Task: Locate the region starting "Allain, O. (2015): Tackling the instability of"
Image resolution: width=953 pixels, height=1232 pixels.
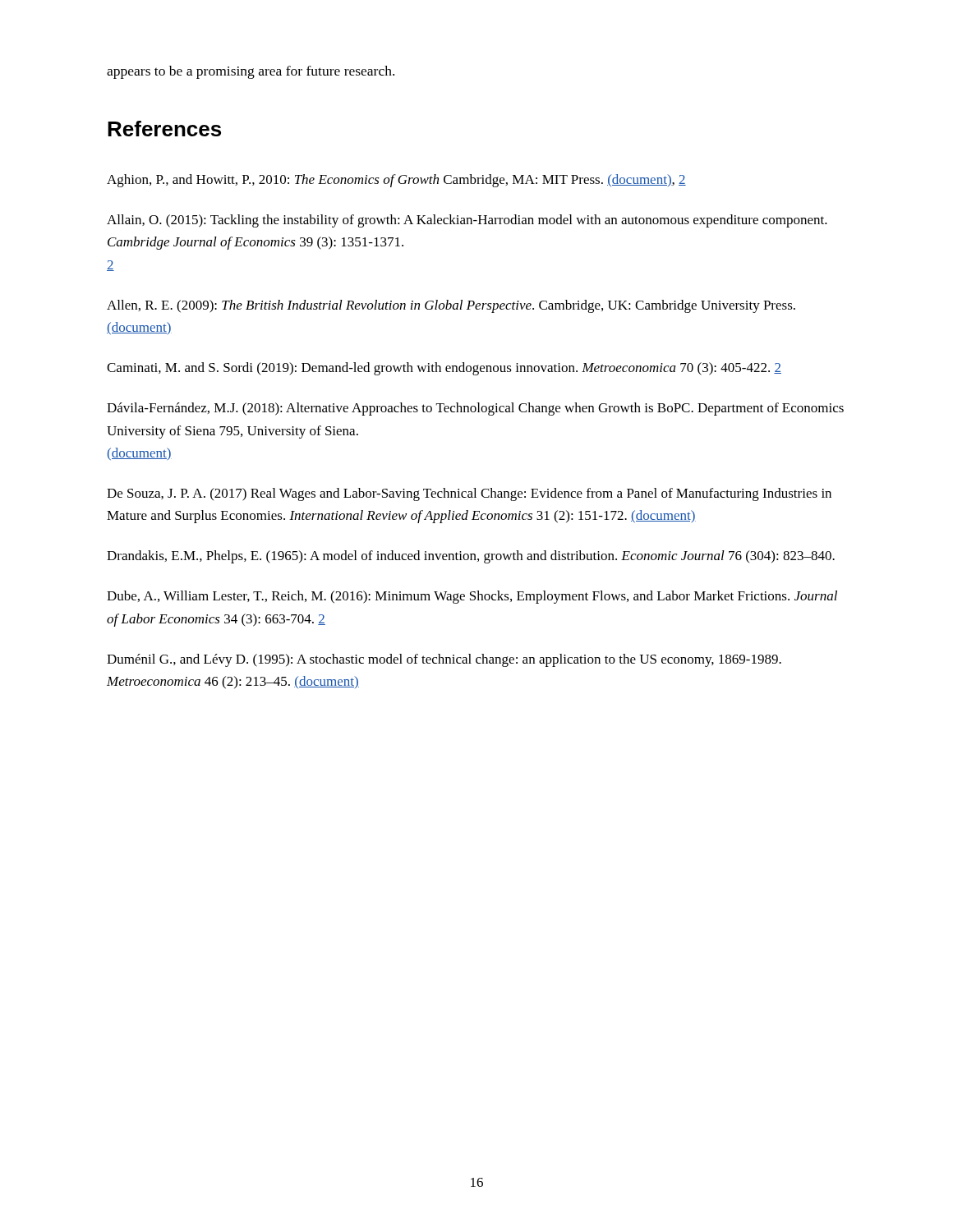Action: click(467, 221)
